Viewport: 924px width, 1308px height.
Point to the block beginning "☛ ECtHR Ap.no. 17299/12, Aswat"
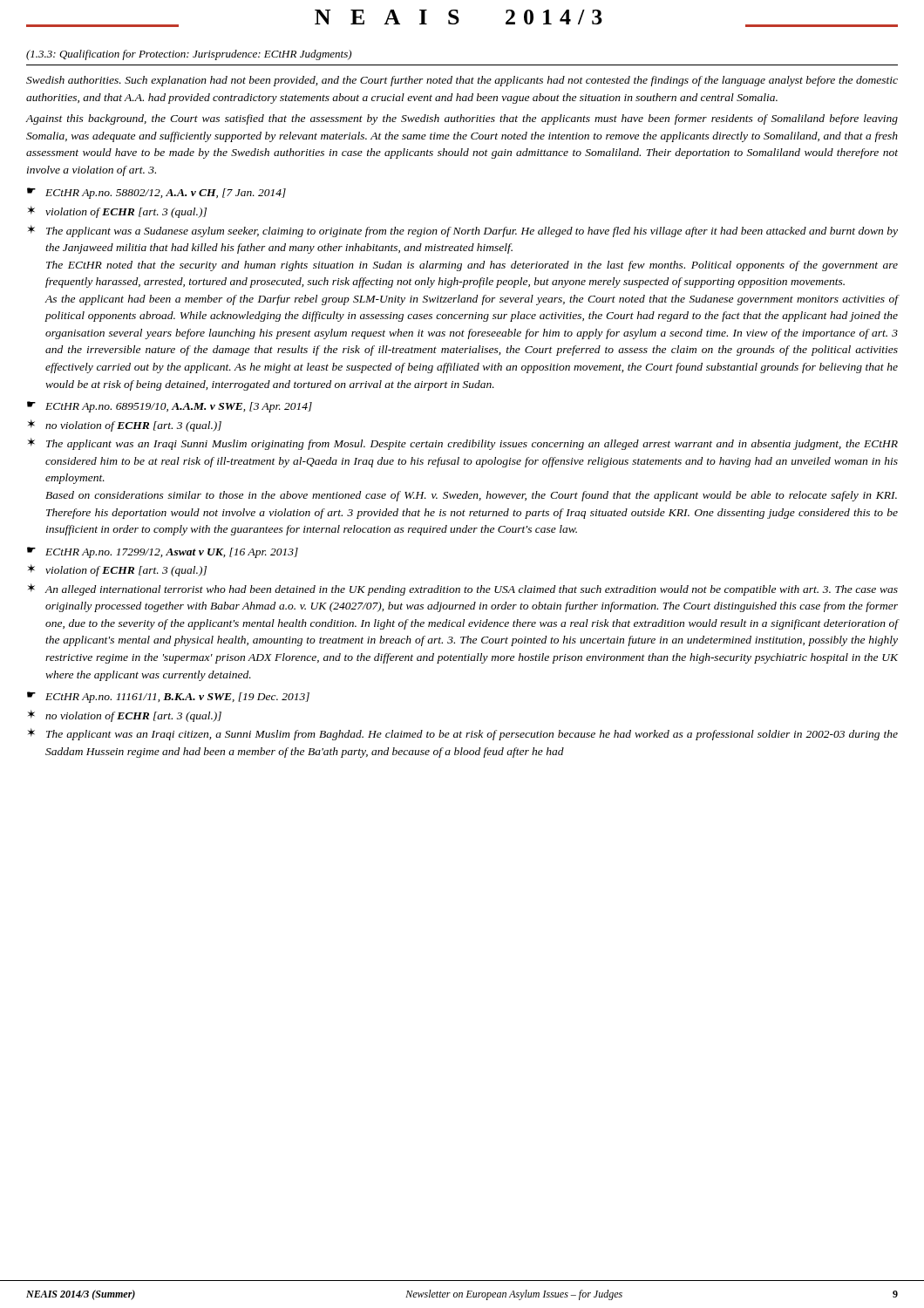click(163, 552)
